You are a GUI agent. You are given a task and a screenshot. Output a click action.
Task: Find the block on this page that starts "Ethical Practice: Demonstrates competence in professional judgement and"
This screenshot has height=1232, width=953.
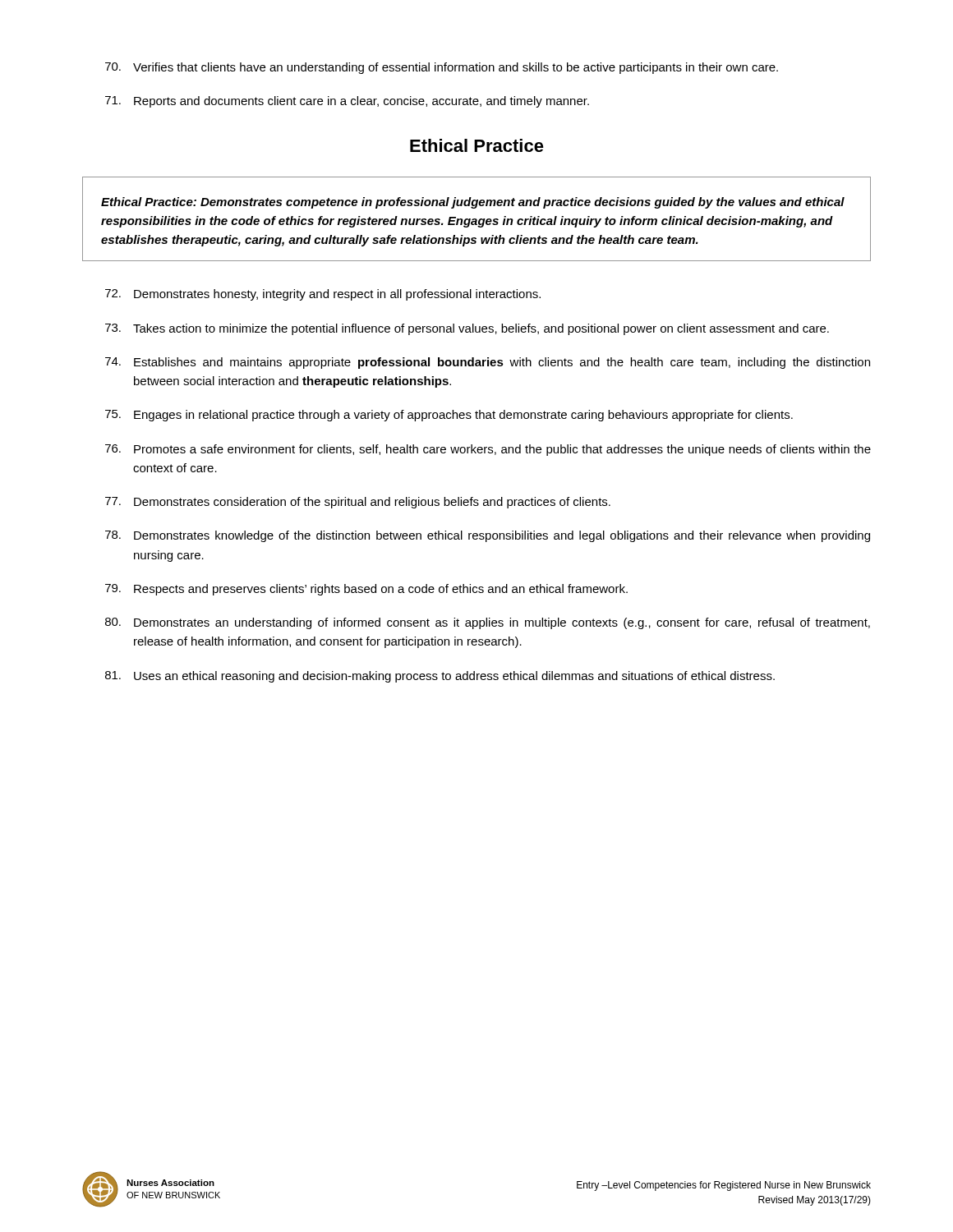pyautogui.click(x=476, y=220)
